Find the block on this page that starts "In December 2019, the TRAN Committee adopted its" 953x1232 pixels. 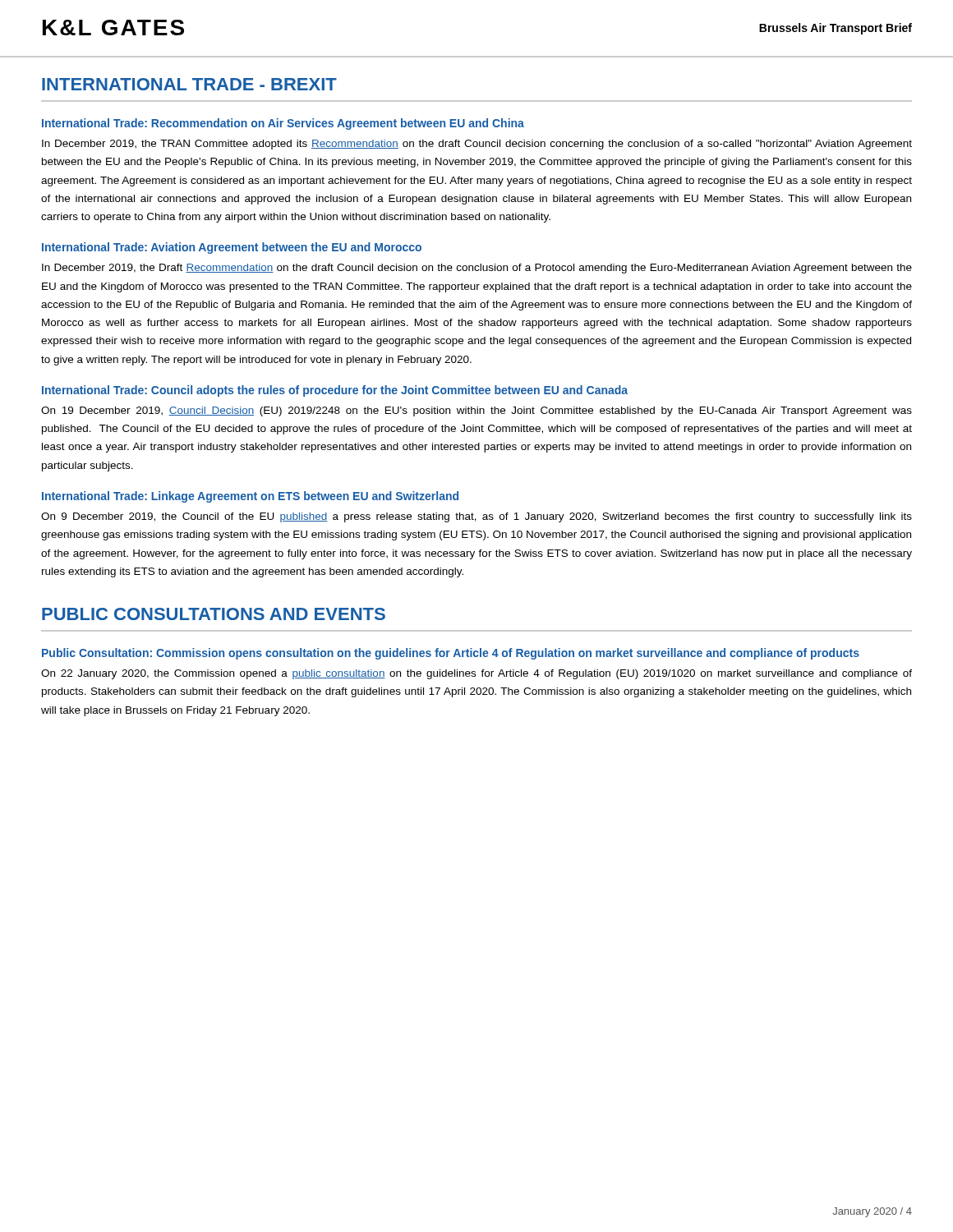pos(476,180)
